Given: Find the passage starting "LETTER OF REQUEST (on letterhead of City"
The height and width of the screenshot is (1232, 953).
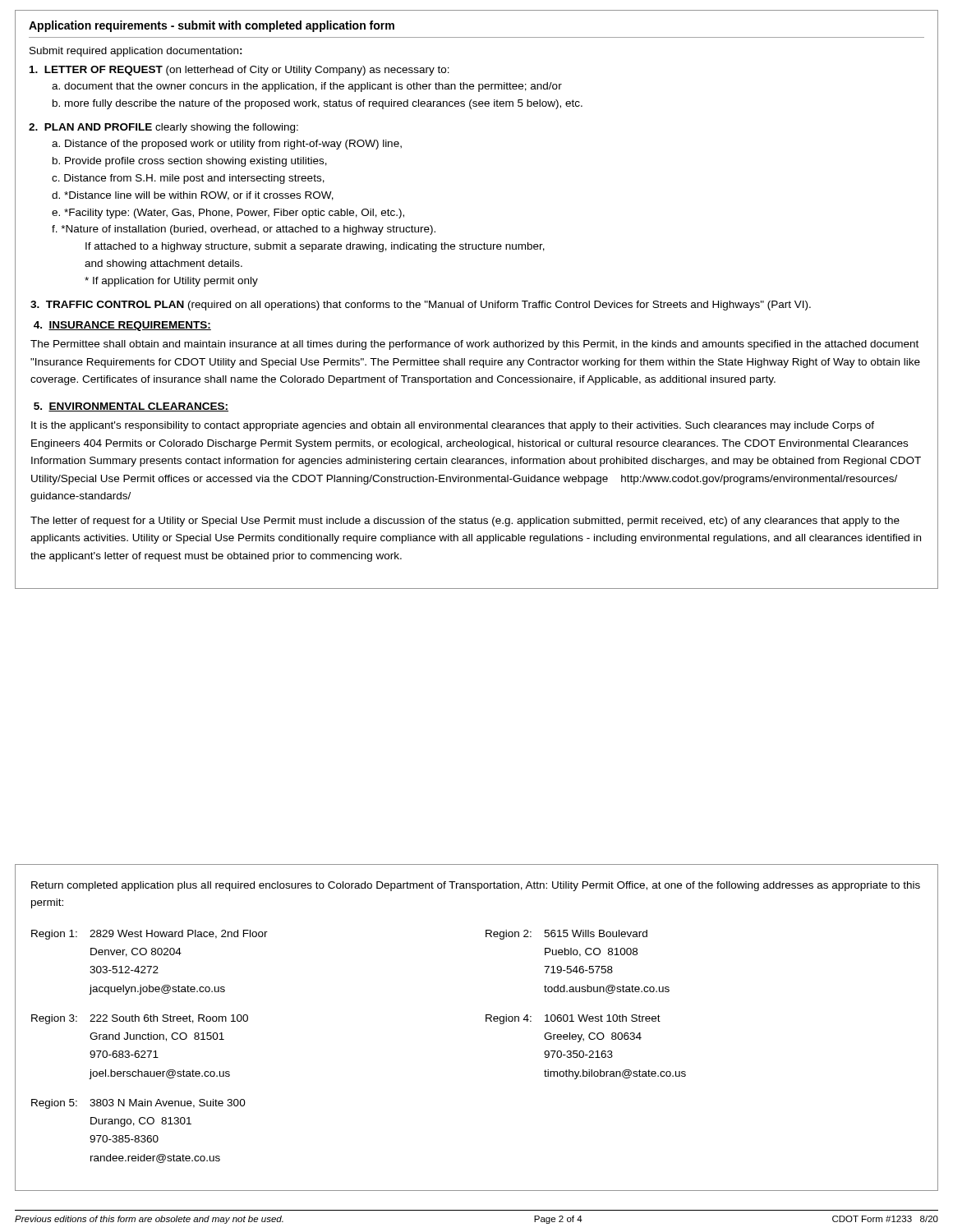Looking at the screenshot, I should click(x=476, y=88).
